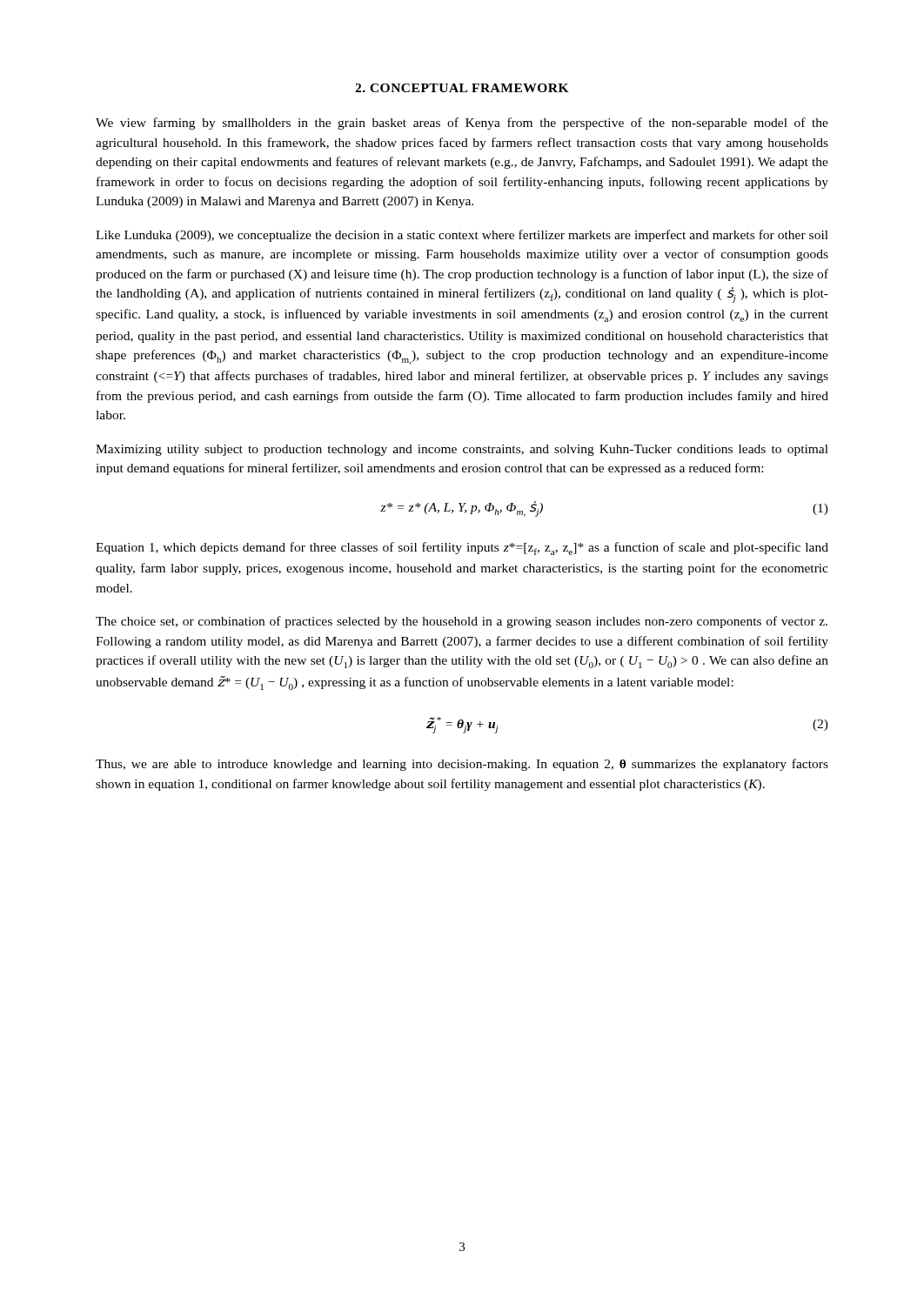Navigate to the passage starting "Like Lunduka (2009), we conceptualize the decision in"
The width and height of the screenshot is (924, 1305).
tap(462, 325)
